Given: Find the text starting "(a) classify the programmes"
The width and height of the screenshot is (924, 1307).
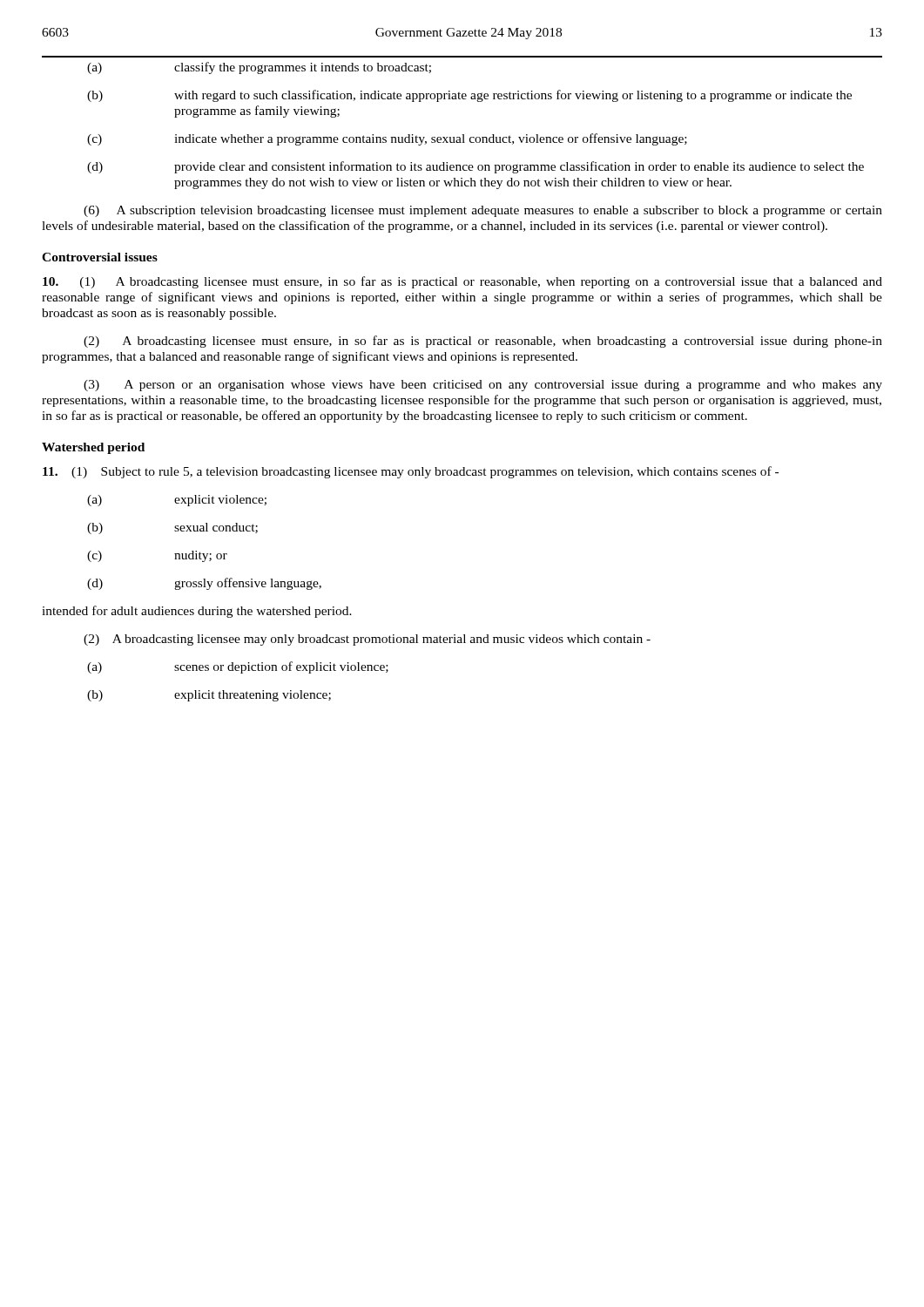Looking at the screenshot, I should coord(462,67).
